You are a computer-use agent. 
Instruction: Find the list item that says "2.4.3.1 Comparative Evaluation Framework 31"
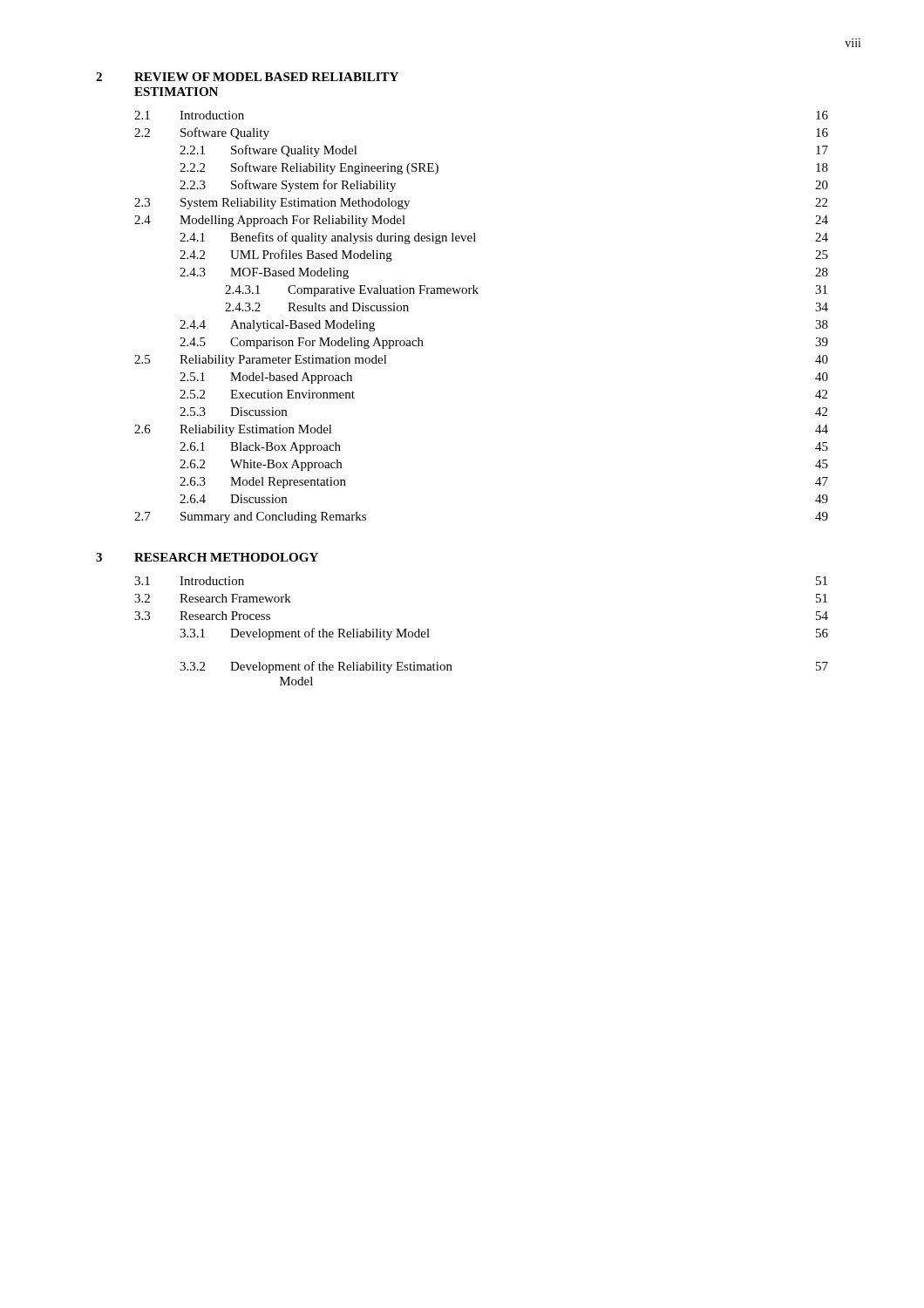pos(238,292)
